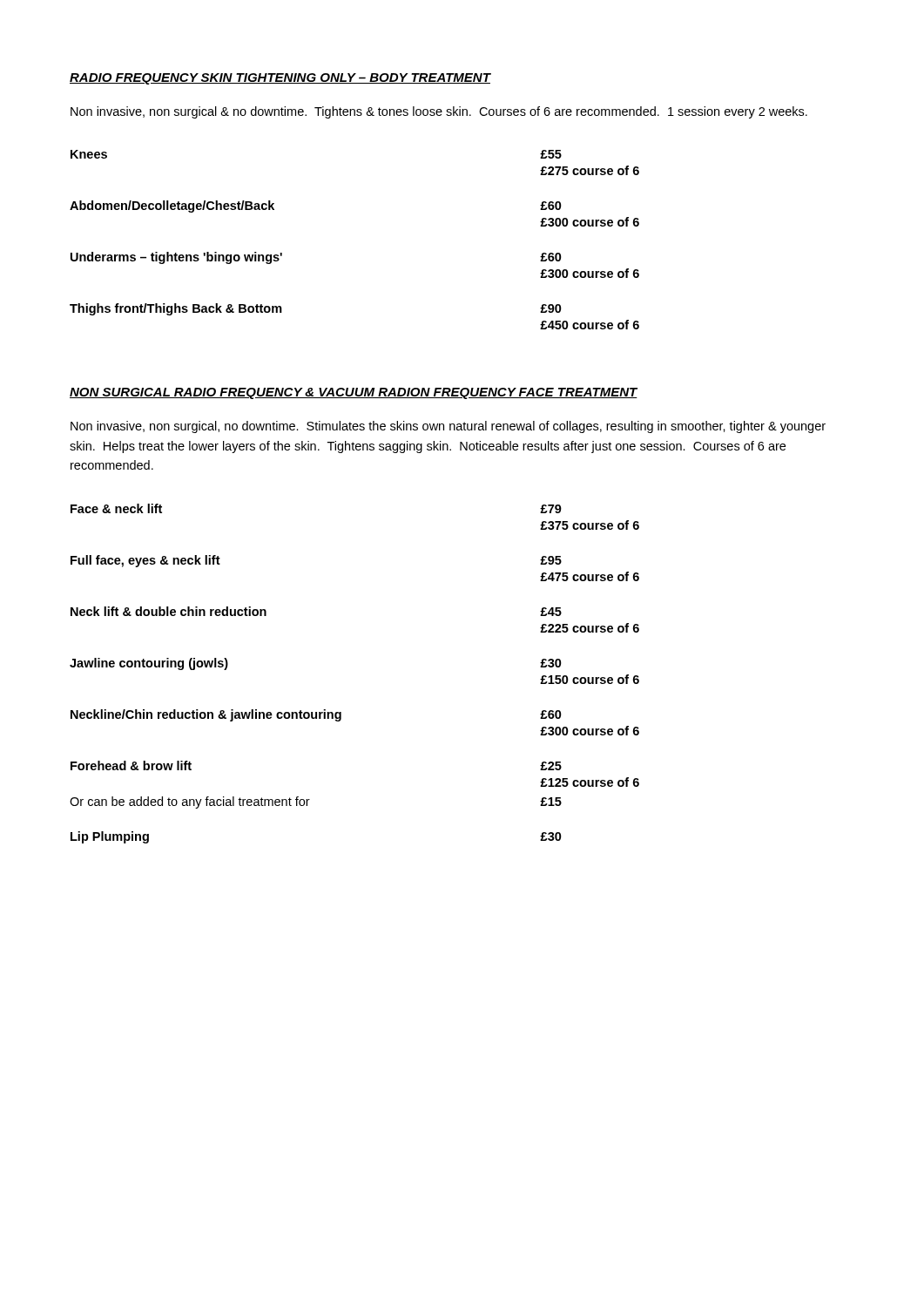The width and height of the screenshot is (924, 1307).
Task: Find the text block with the text "Non invasive, non surgical & no downtime."
Action: (x=439, y=112)
